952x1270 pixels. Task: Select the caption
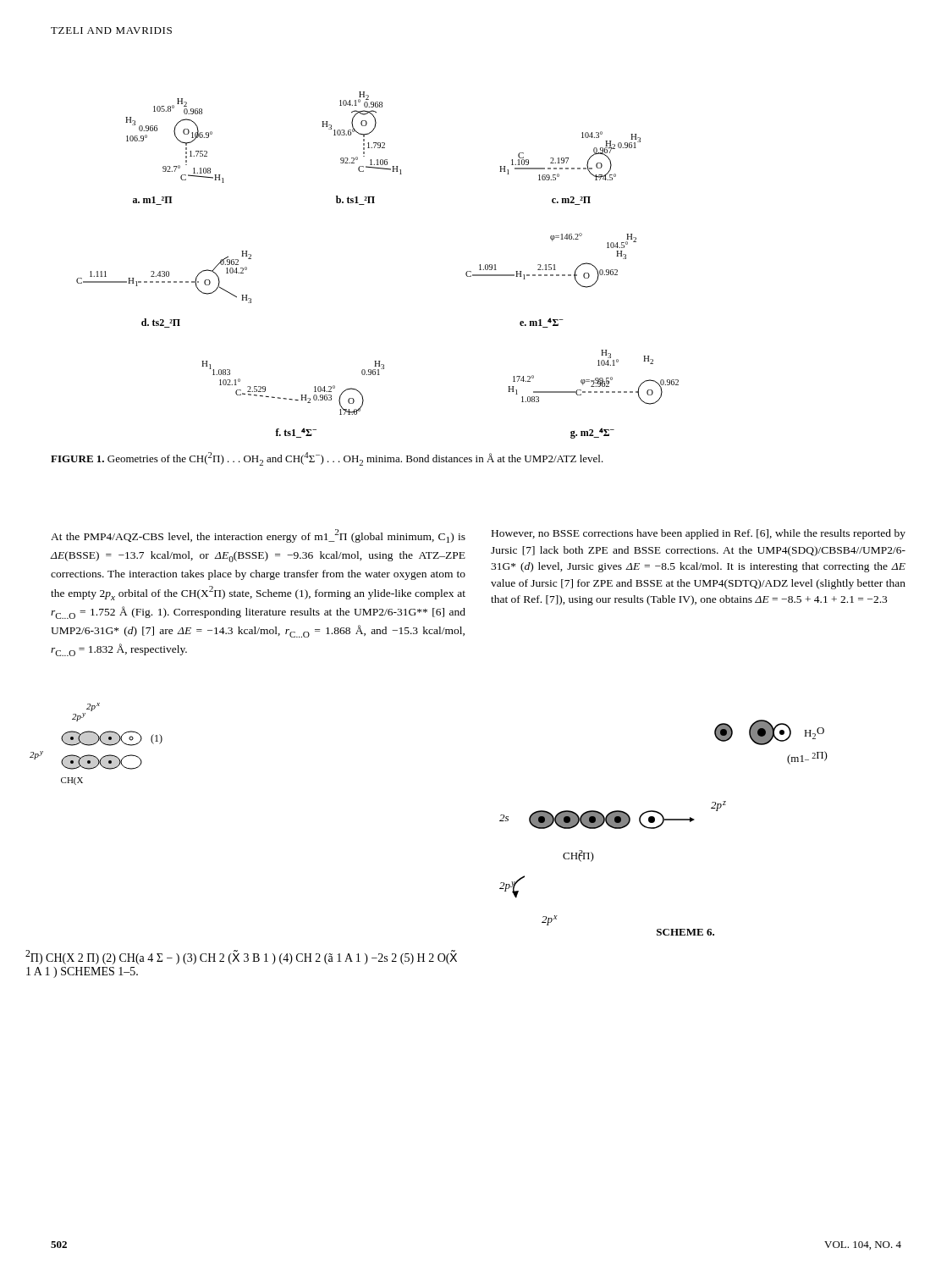327,458
